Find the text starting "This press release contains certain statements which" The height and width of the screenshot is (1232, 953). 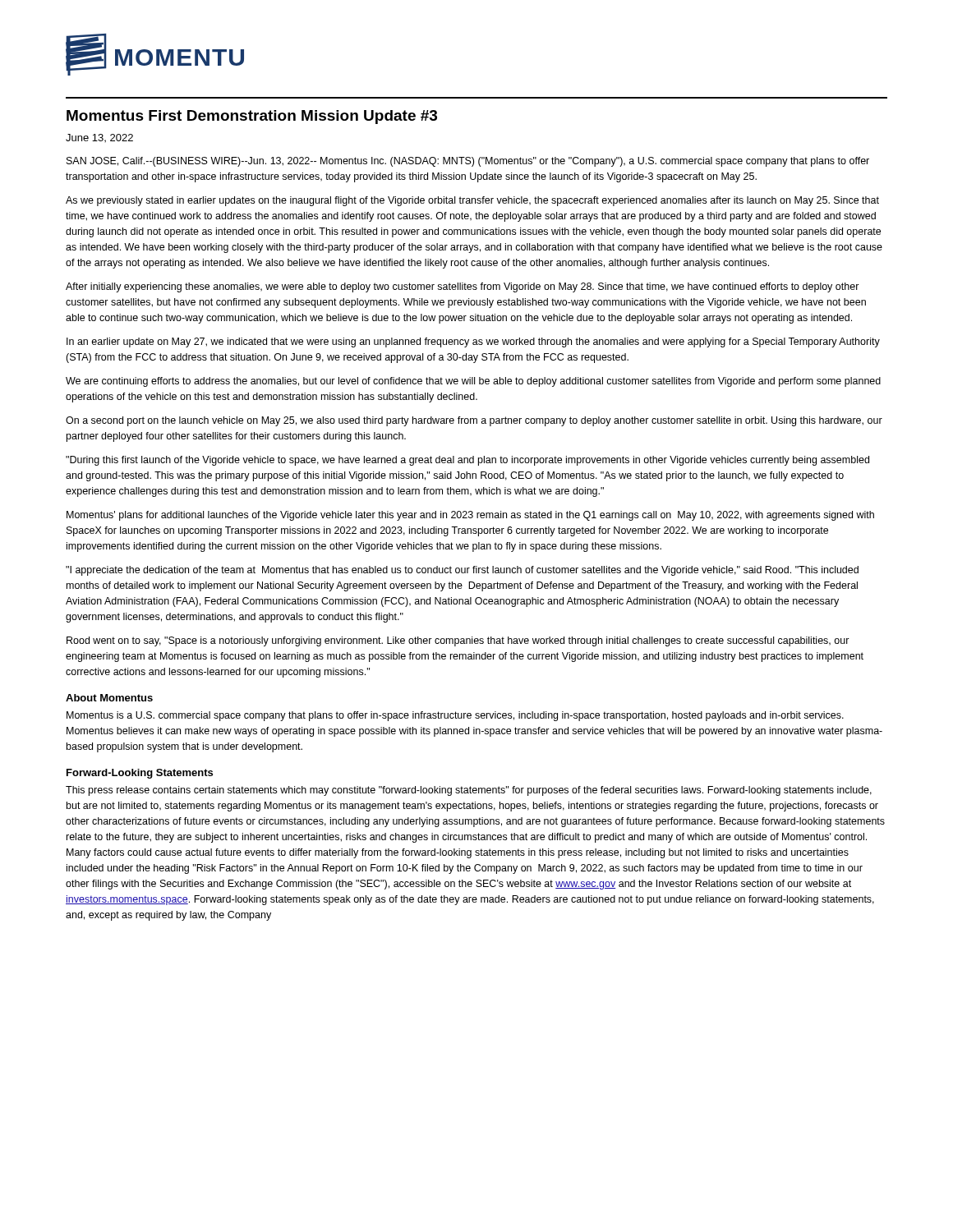point(475,853)
